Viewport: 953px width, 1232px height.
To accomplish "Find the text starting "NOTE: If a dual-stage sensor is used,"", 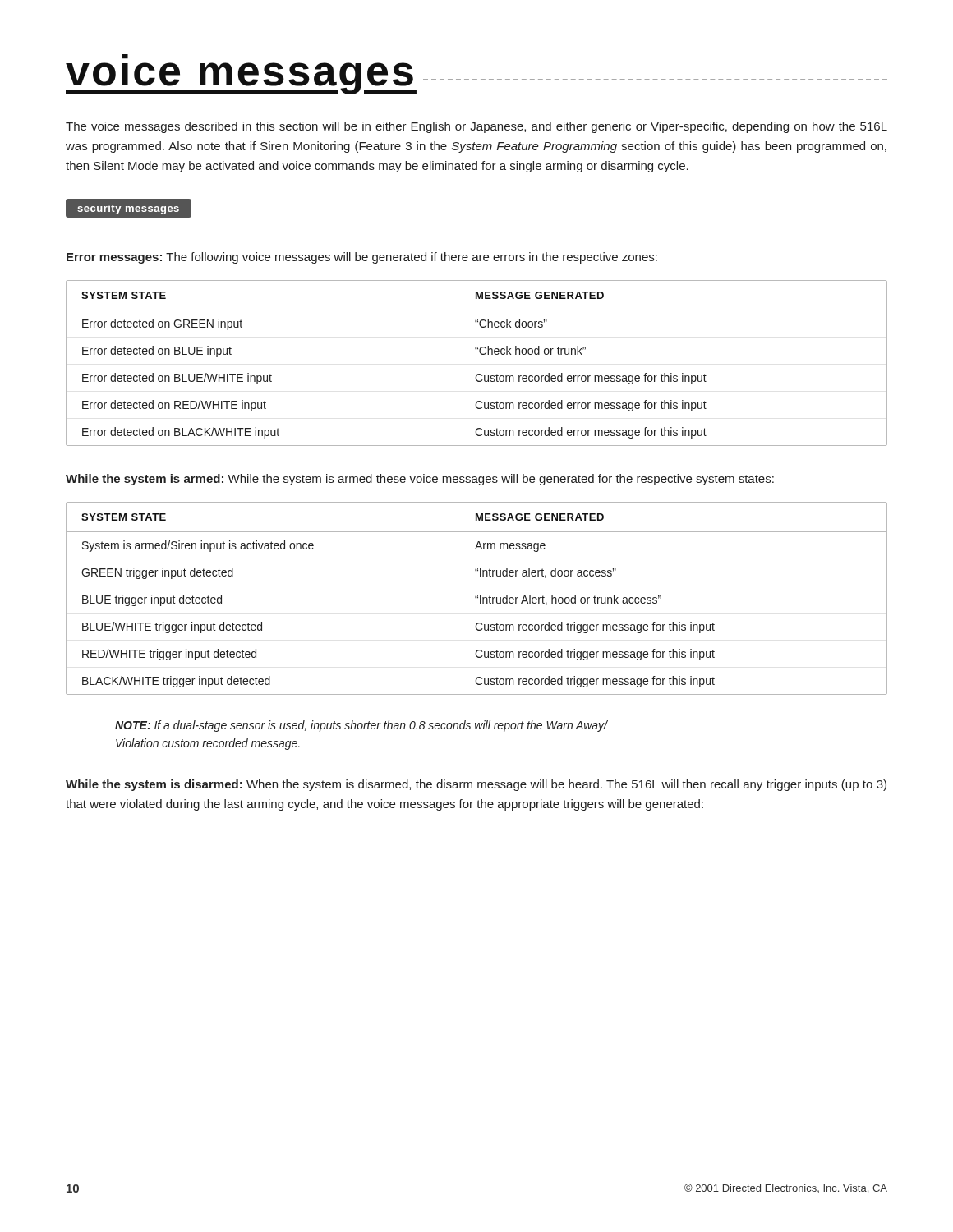I will (x=361, y=734).
